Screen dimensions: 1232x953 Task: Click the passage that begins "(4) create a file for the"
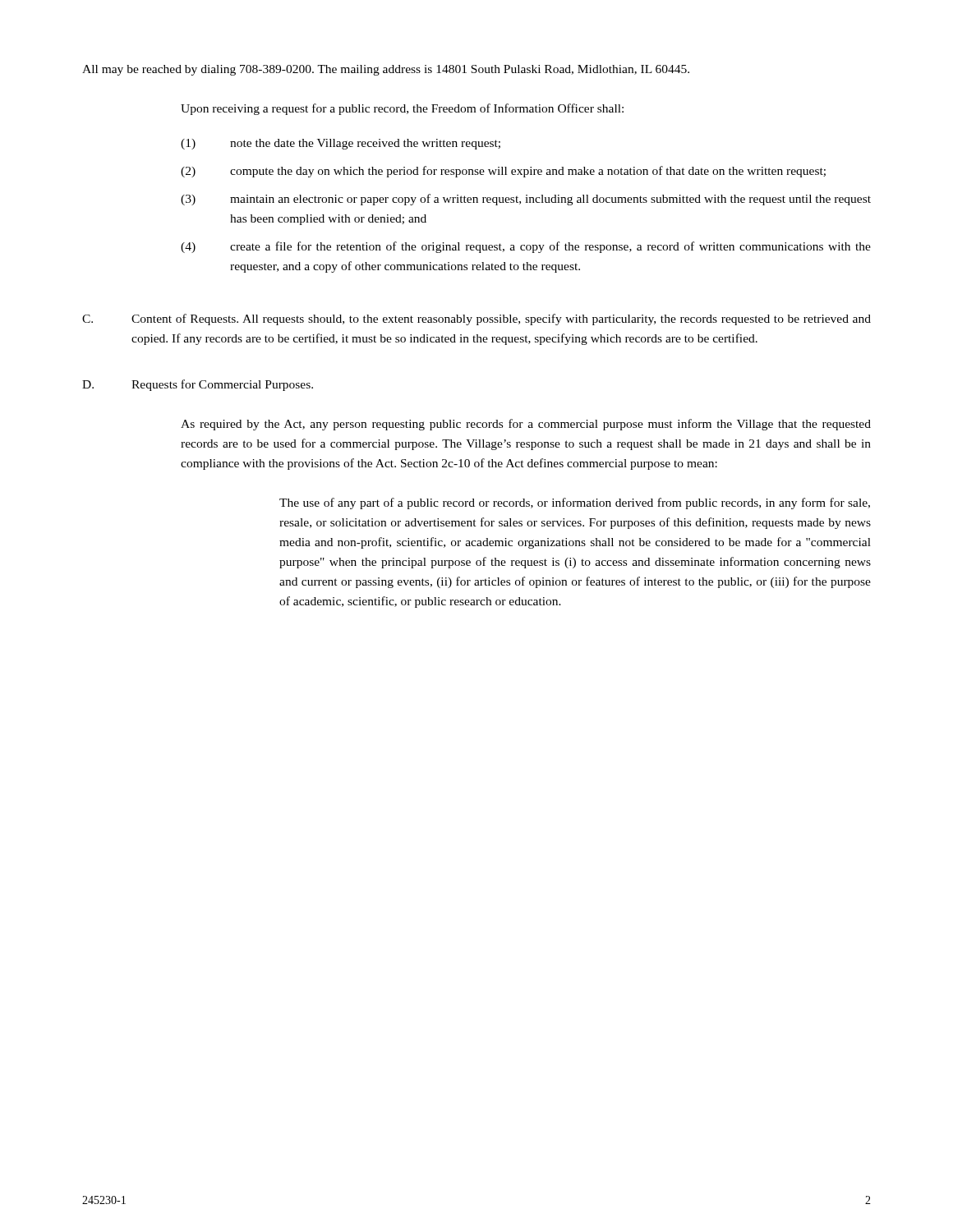526,256
